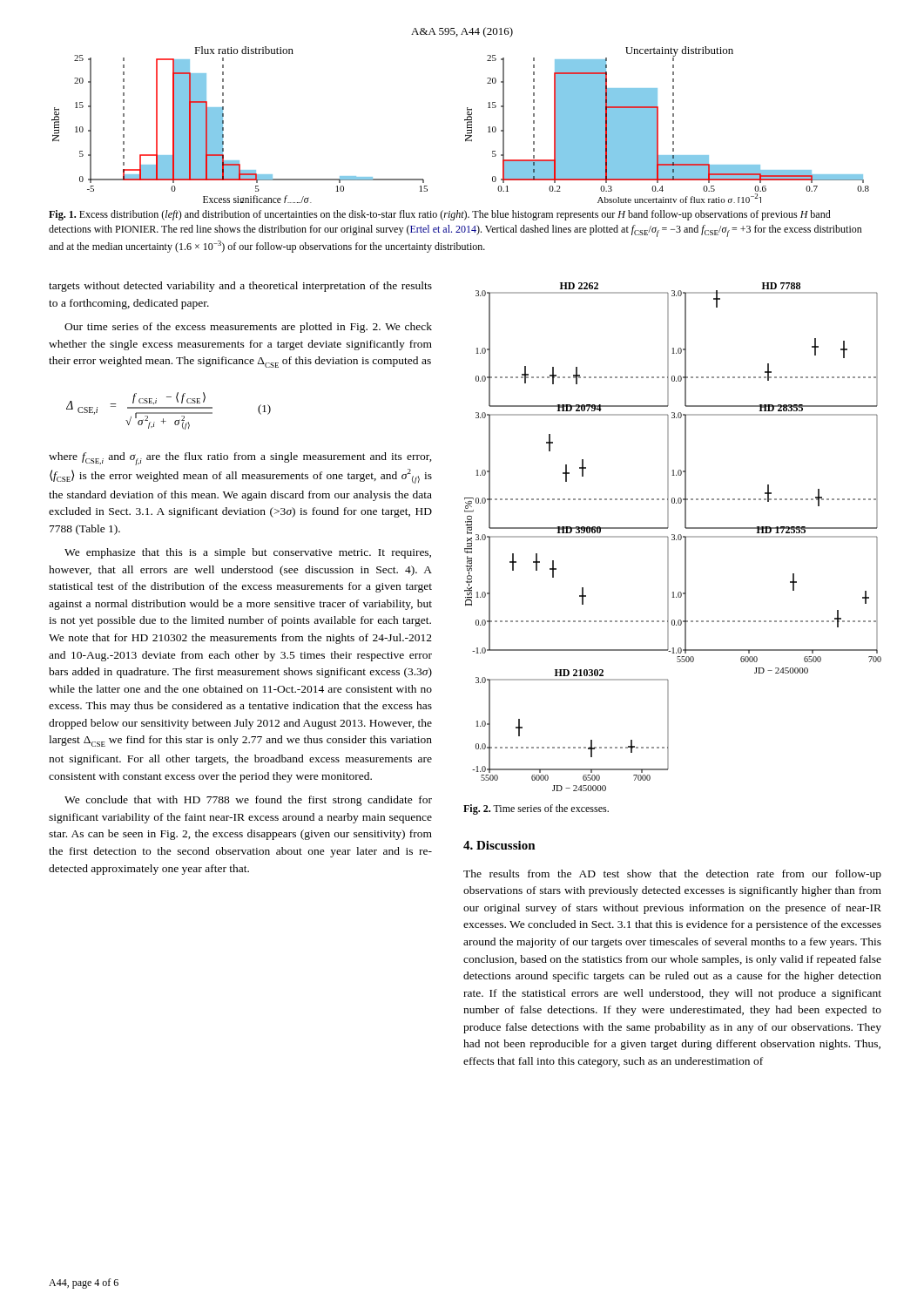This screenshot has height=1307, width=924.
Task: Find the caption that says "Fig. 2. Time series of the"
Action: click(536, 809)
